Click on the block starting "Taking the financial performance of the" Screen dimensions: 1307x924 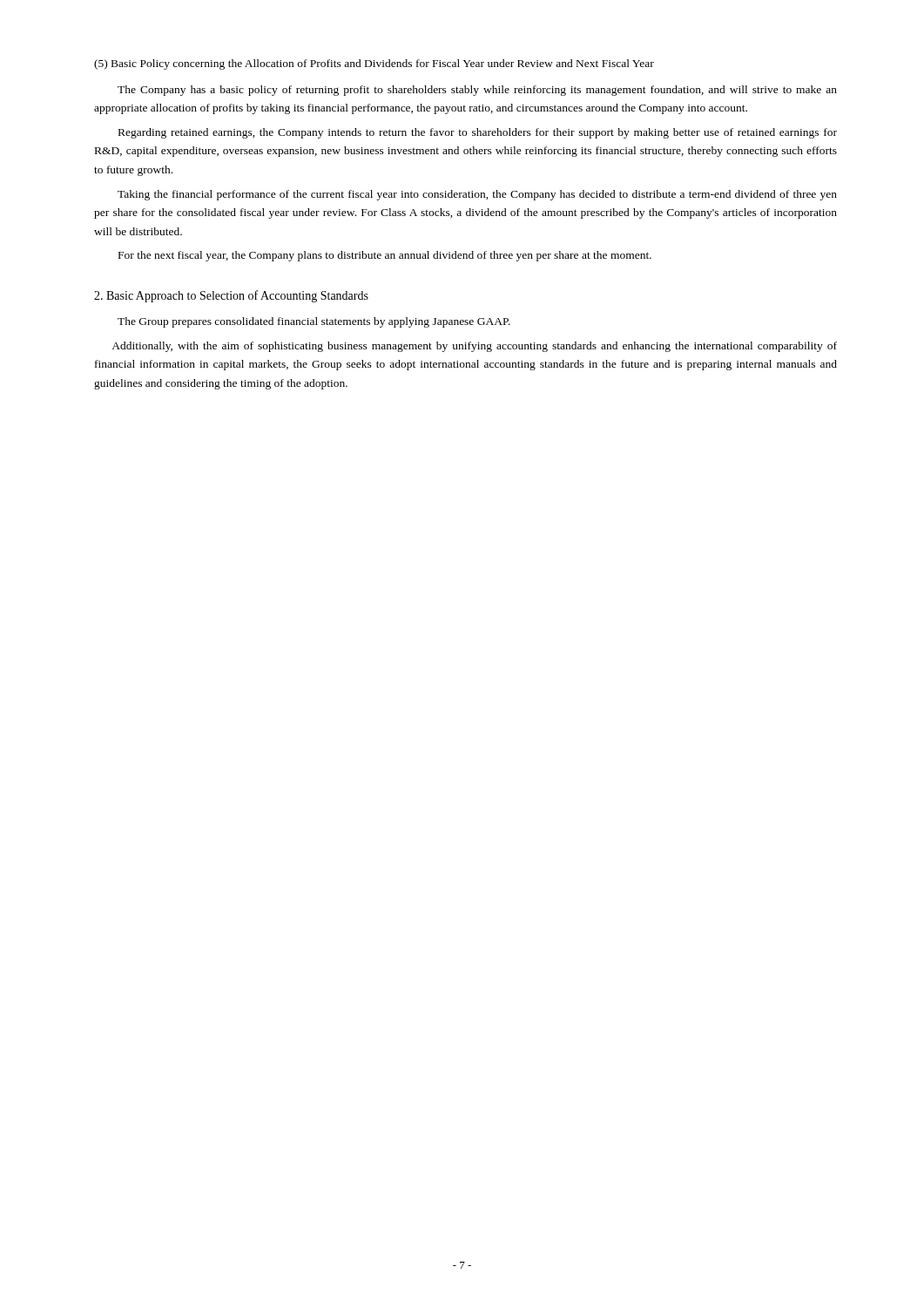coord(465,212)
